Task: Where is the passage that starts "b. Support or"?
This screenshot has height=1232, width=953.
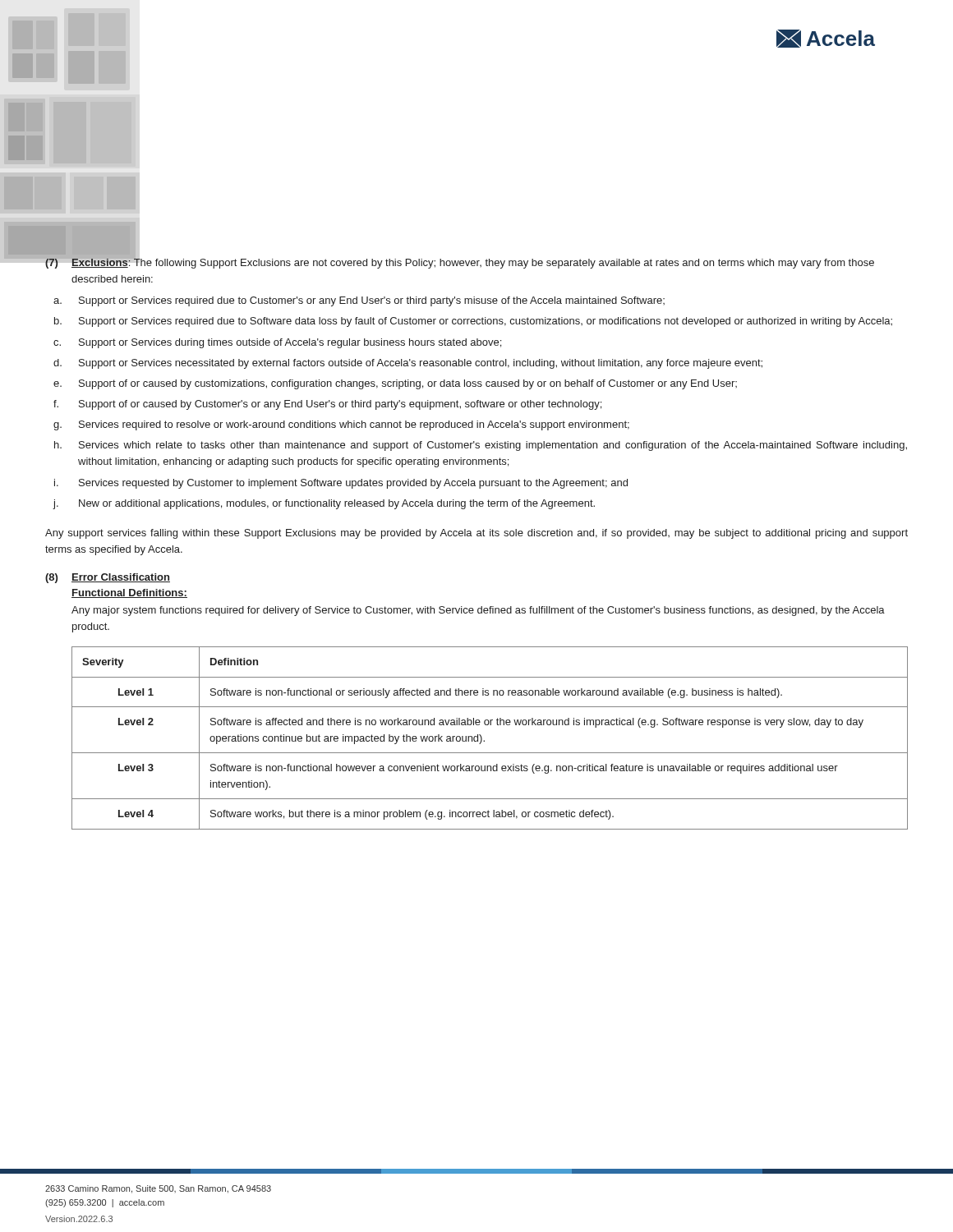Action: tap(476, 322)
